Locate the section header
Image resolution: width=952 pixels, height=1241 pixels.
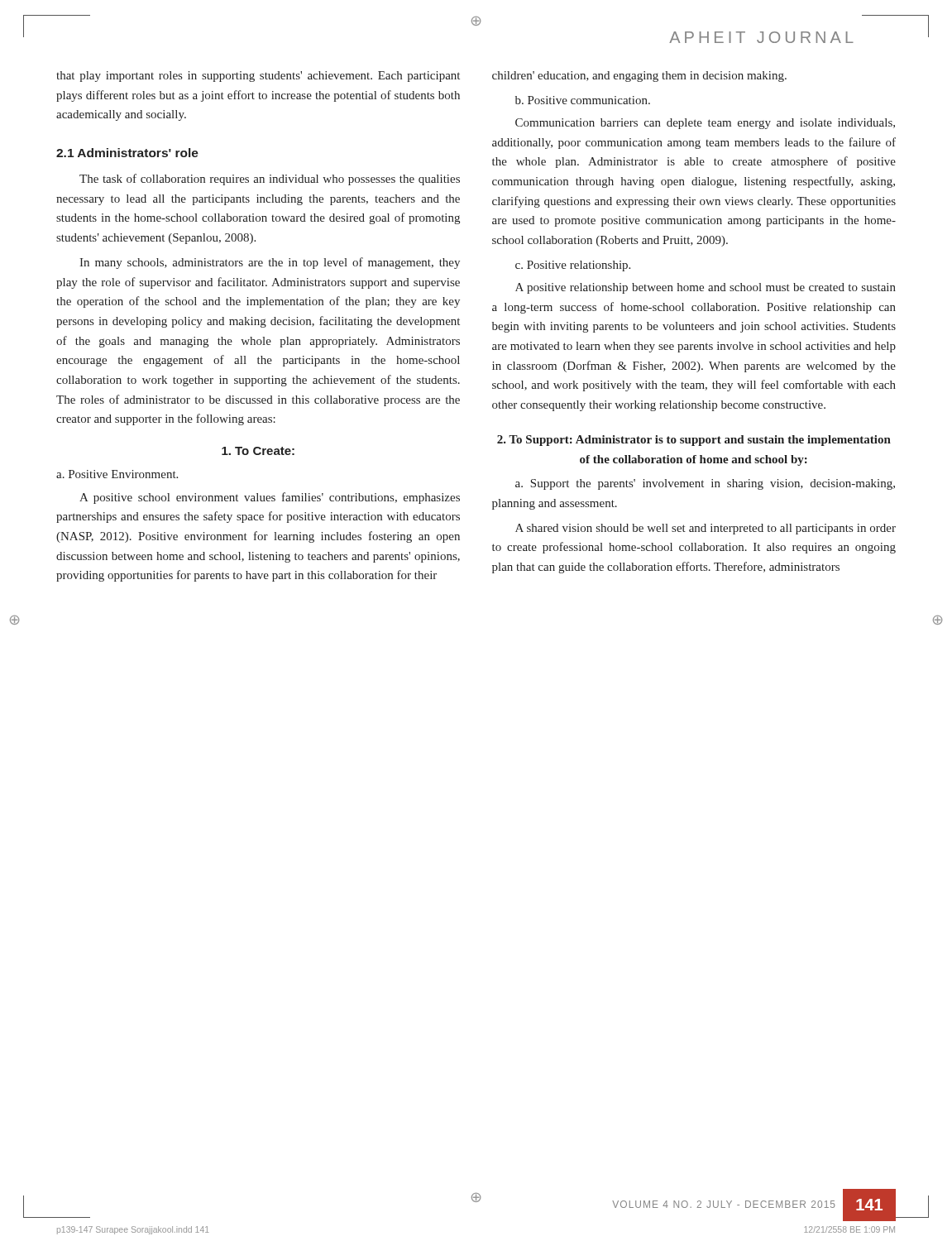tap(127, 153)
